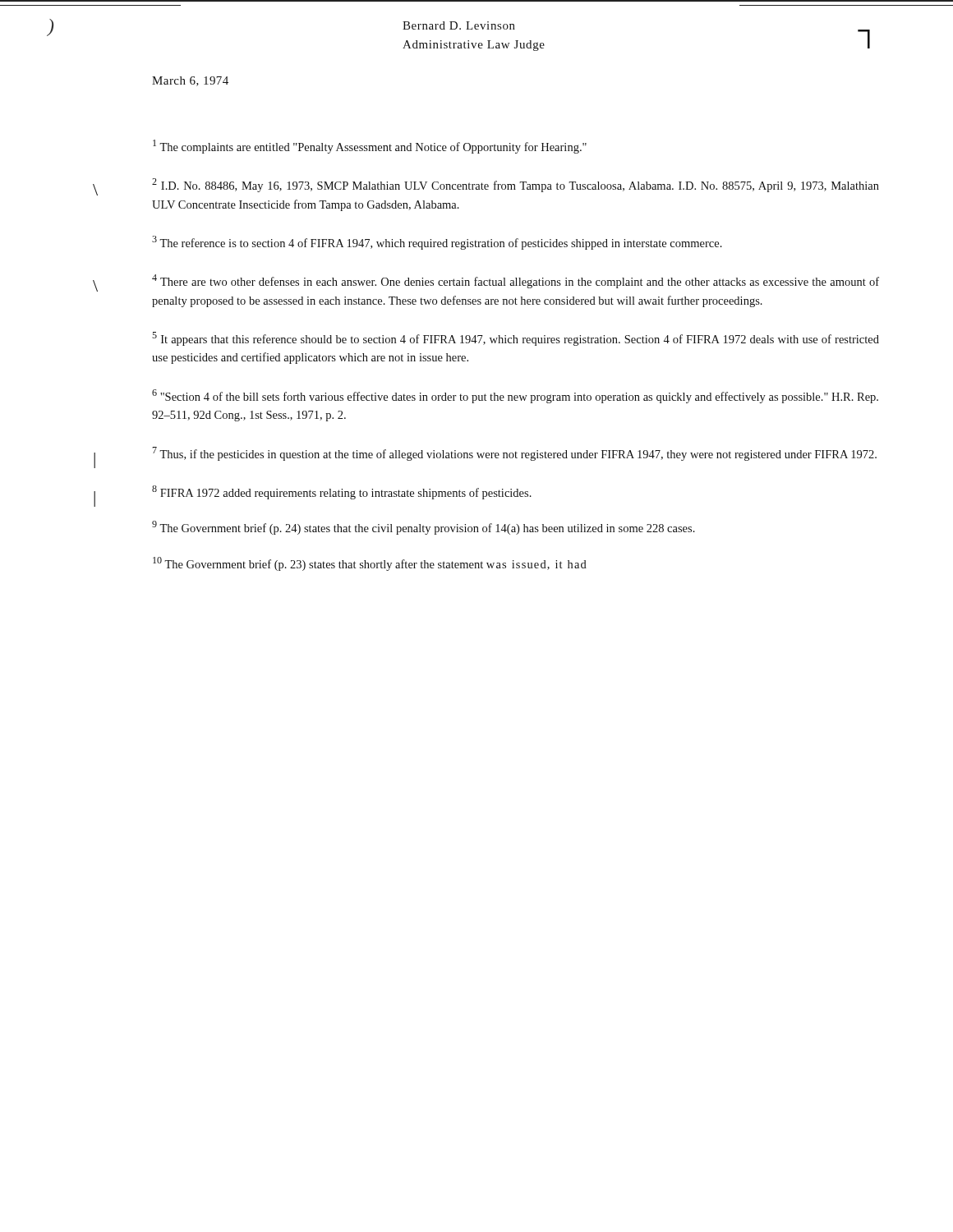This screenshot has width=953, height=1232.
Task: Find the footnote with the text "| 7 Thus,"
Action: [515, 454]
